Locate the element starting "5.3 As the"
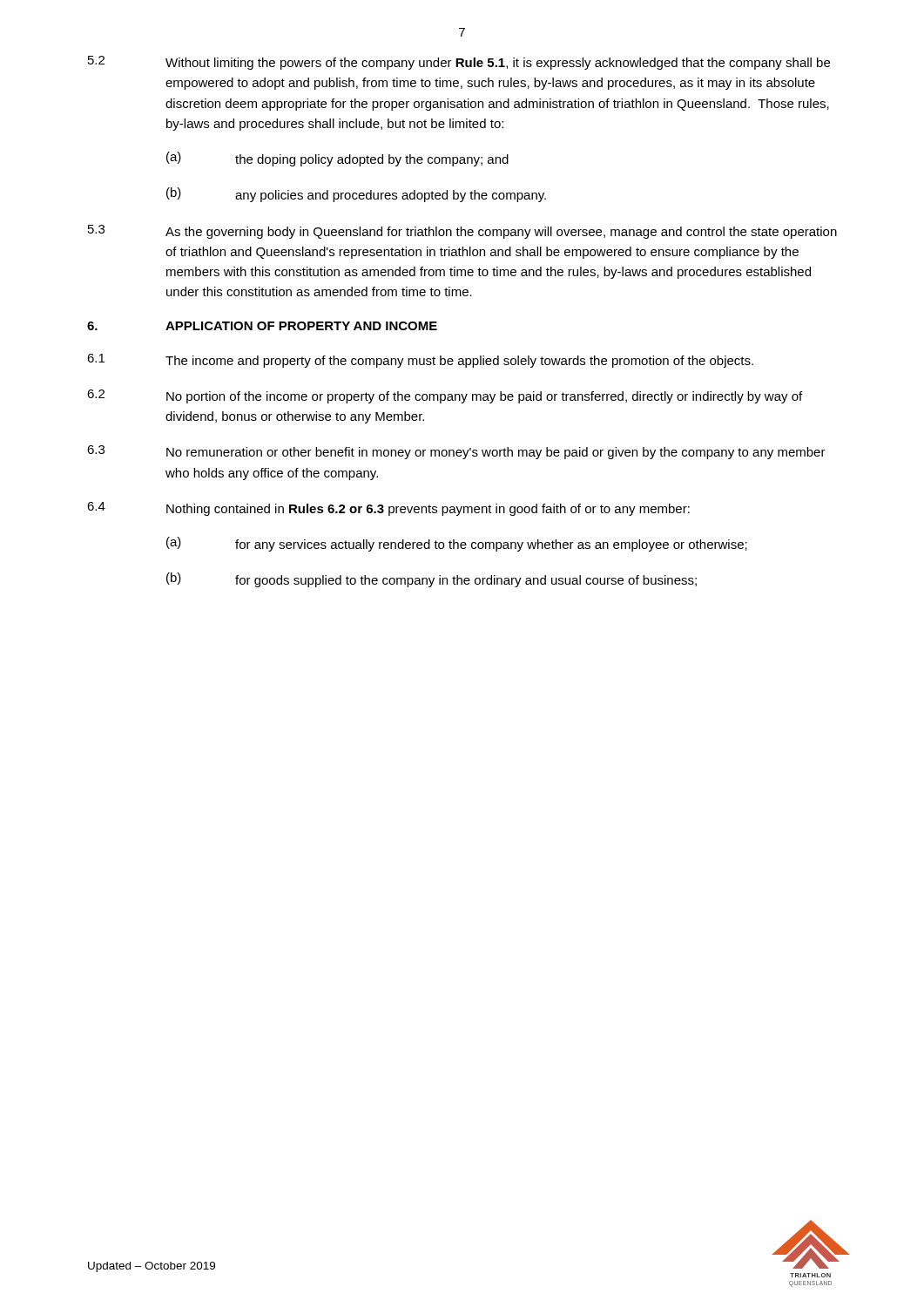 464,261
